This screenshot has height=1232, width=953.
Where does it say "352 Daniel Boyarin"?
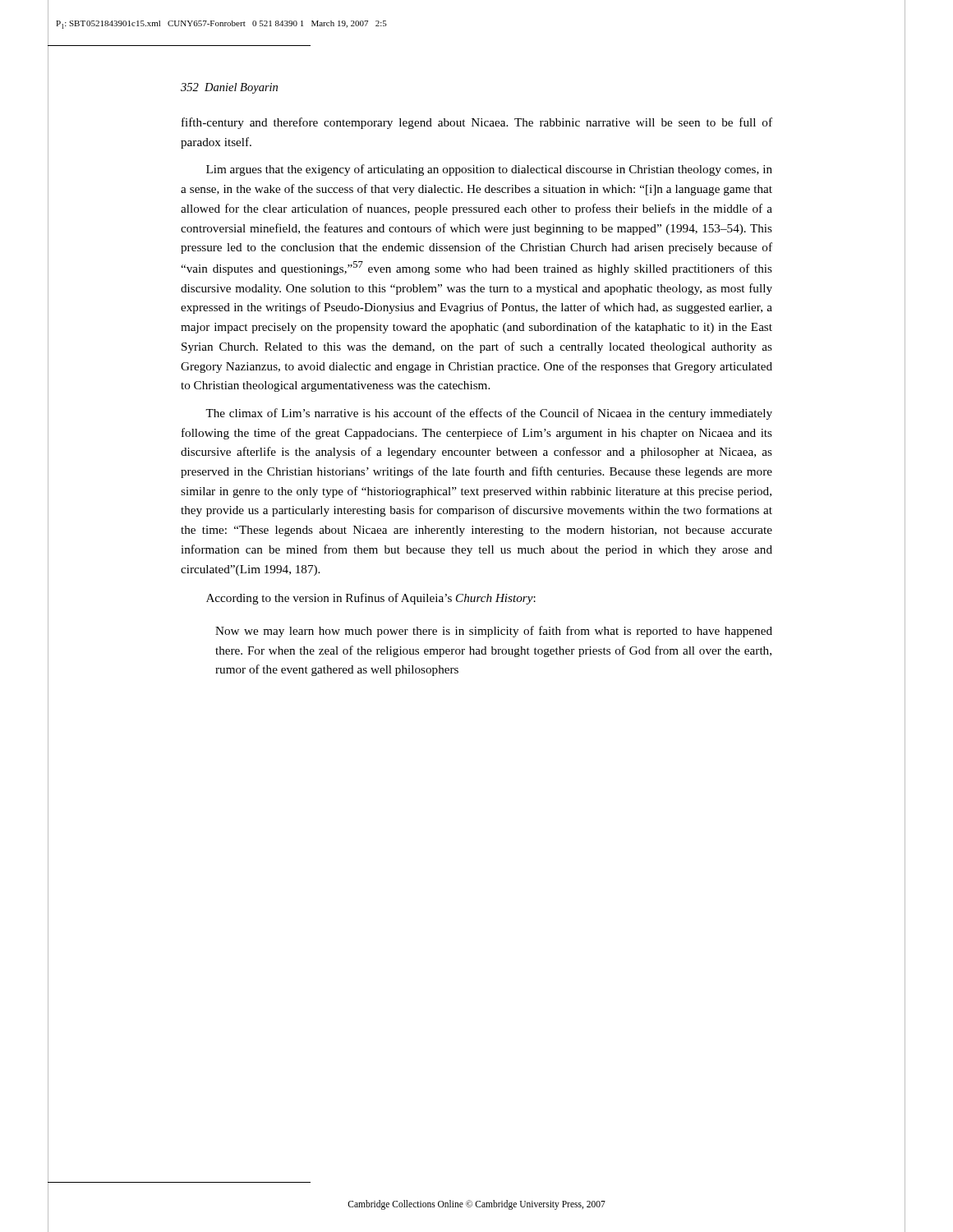point(230,87)
